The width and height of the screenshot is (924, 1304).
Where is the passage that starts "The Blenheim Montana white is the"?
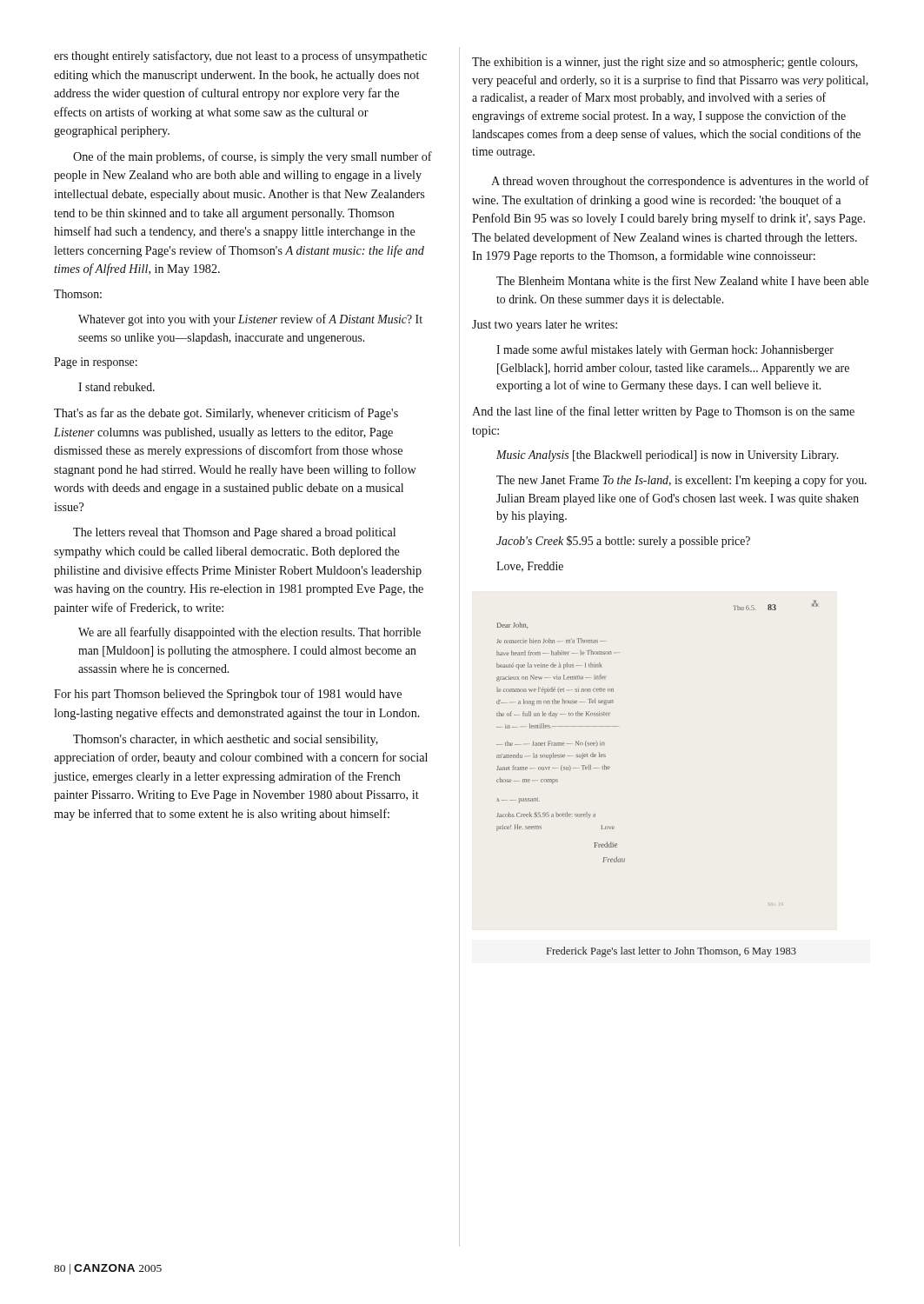tap(683, 291)
